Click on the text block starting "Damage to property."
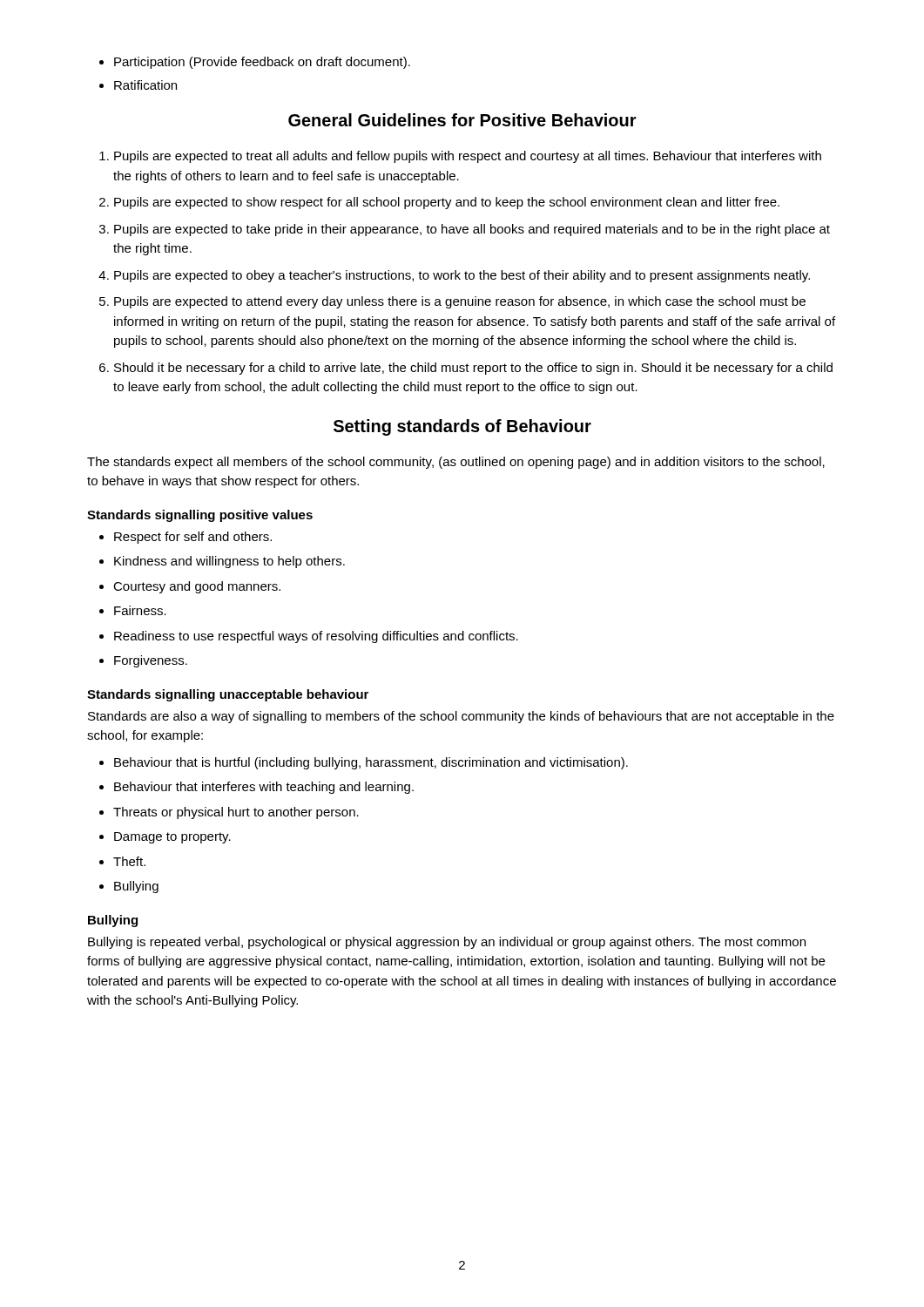924x1307 pixels. point(165,838)
